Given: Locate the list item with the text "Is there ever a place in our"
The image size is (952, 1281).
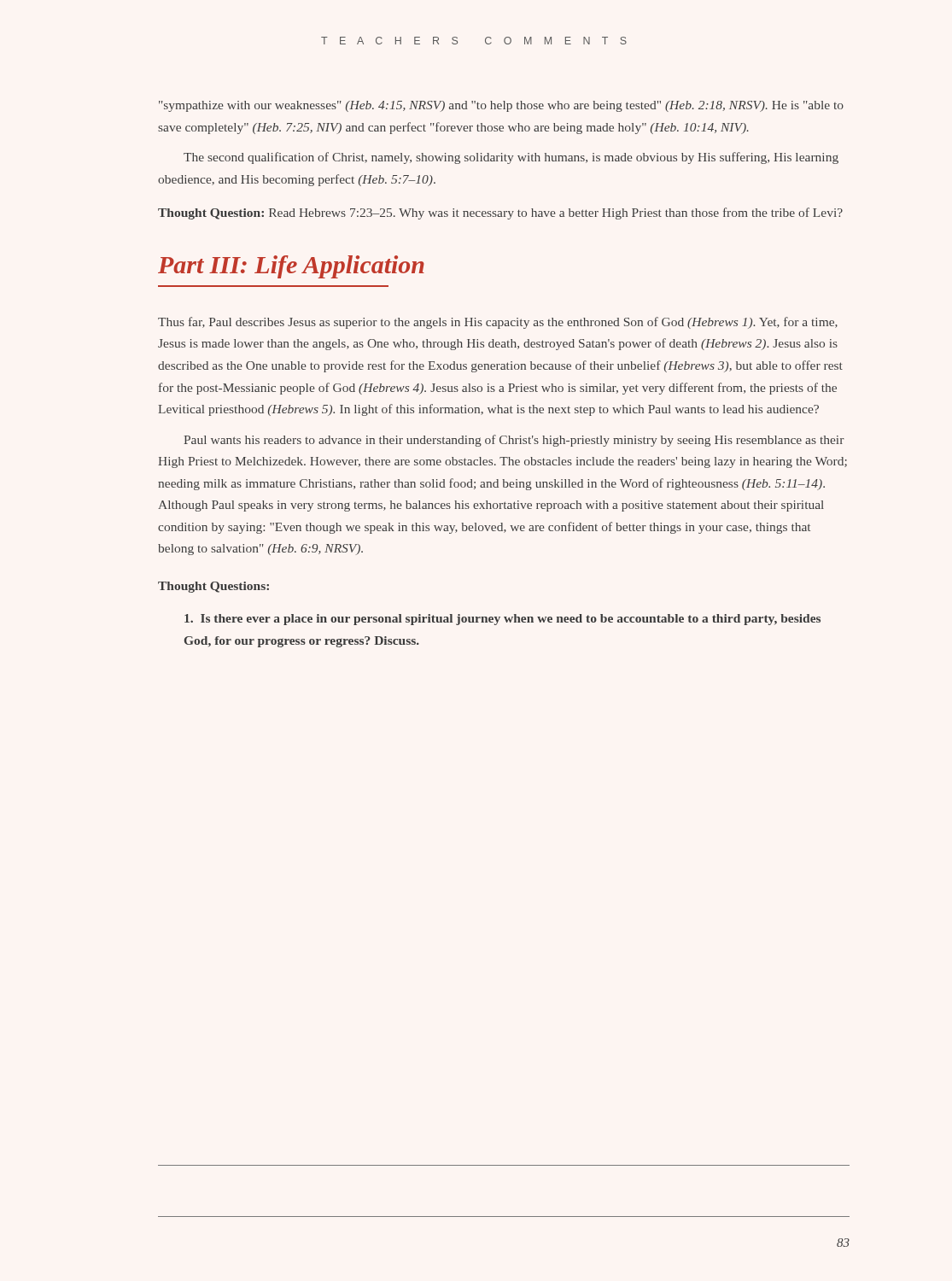Looking at the screenshot, I should 517,629.
